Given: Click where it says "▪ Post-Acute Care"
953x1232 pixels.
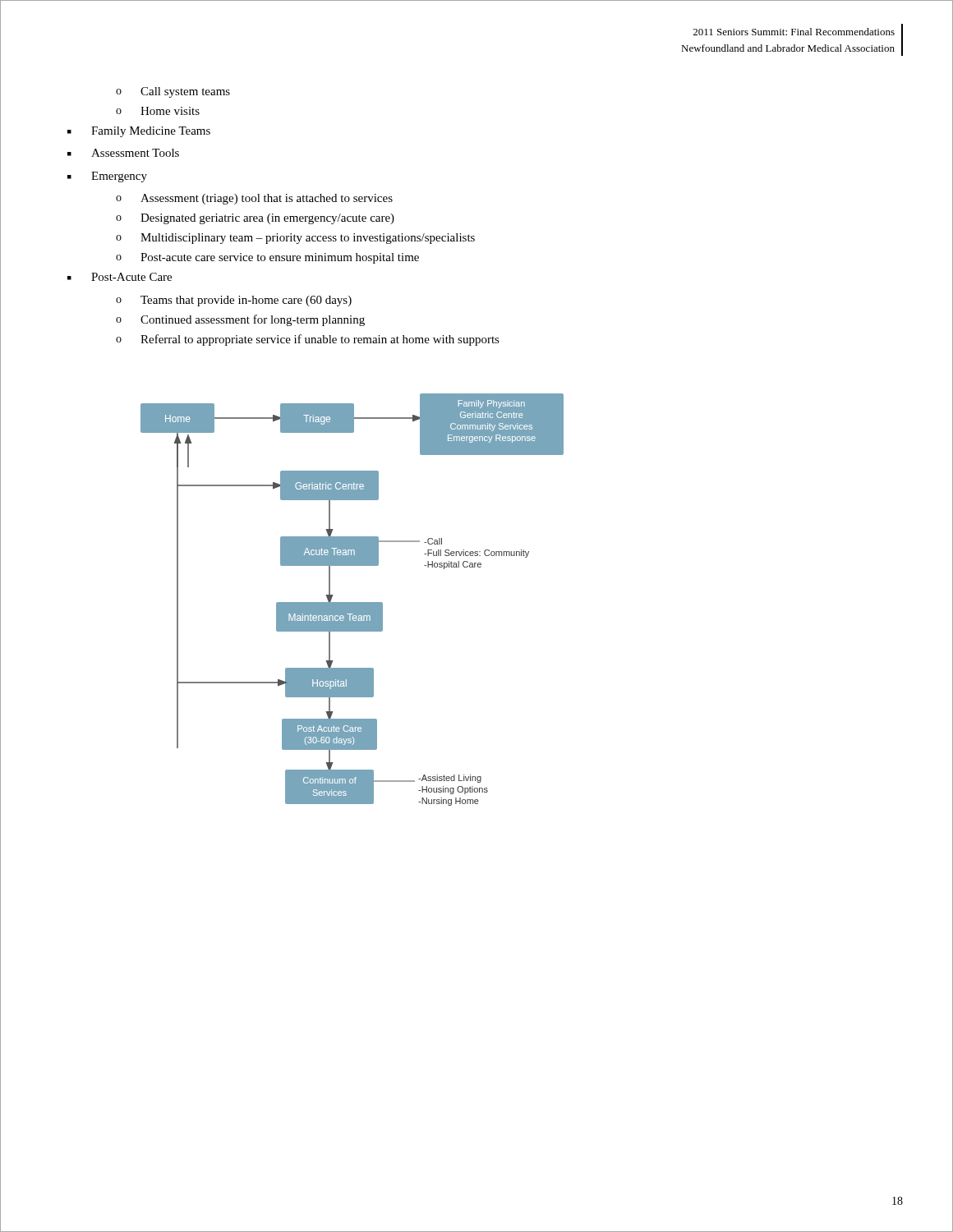Looking at the screenshot, I should click(119, 278).
